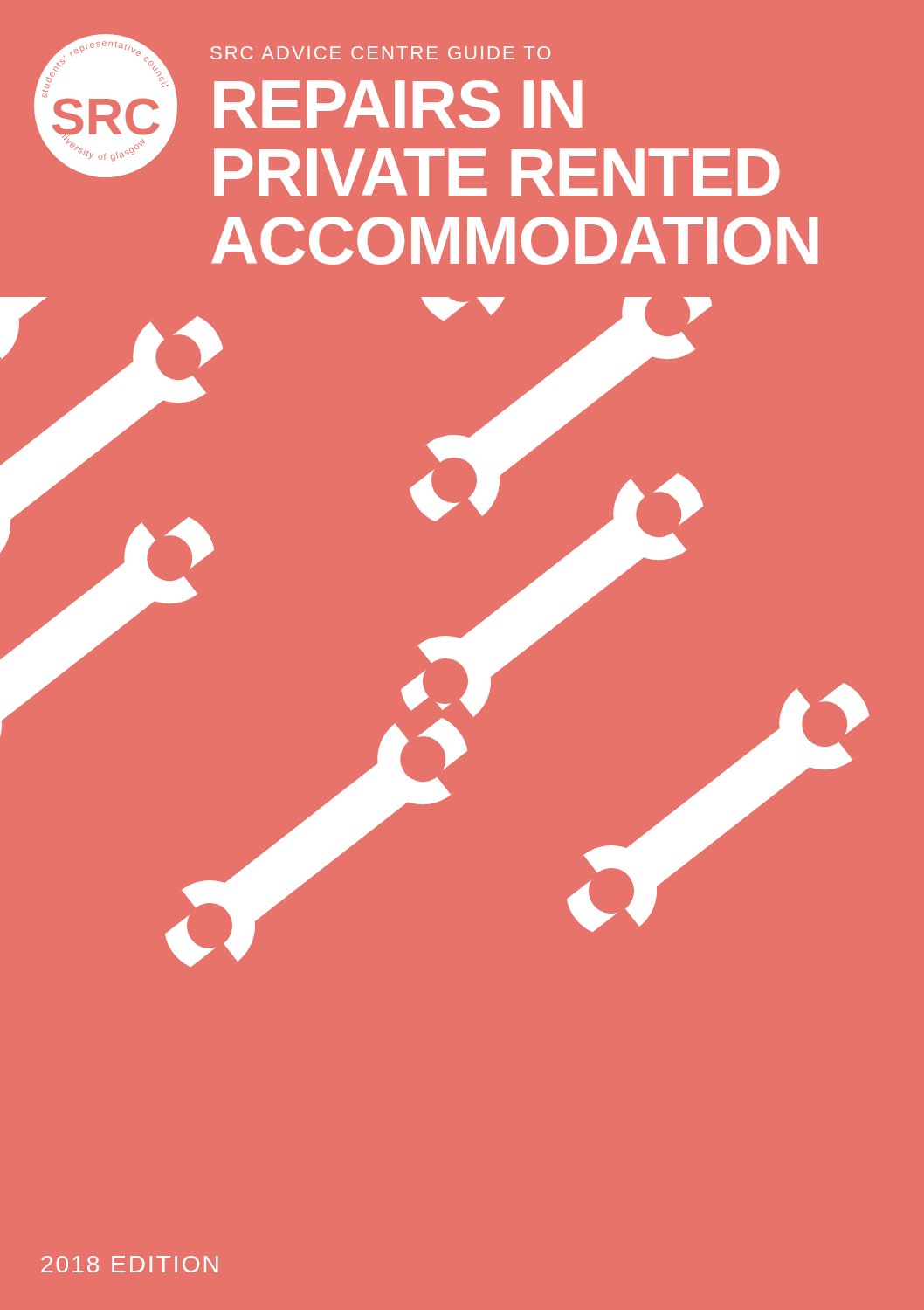Find the title on this page that starts "SRC ADVICE CENTRE GUIDE"
Viewport: 924px width, 1310px height.
(x=541, y=158)
